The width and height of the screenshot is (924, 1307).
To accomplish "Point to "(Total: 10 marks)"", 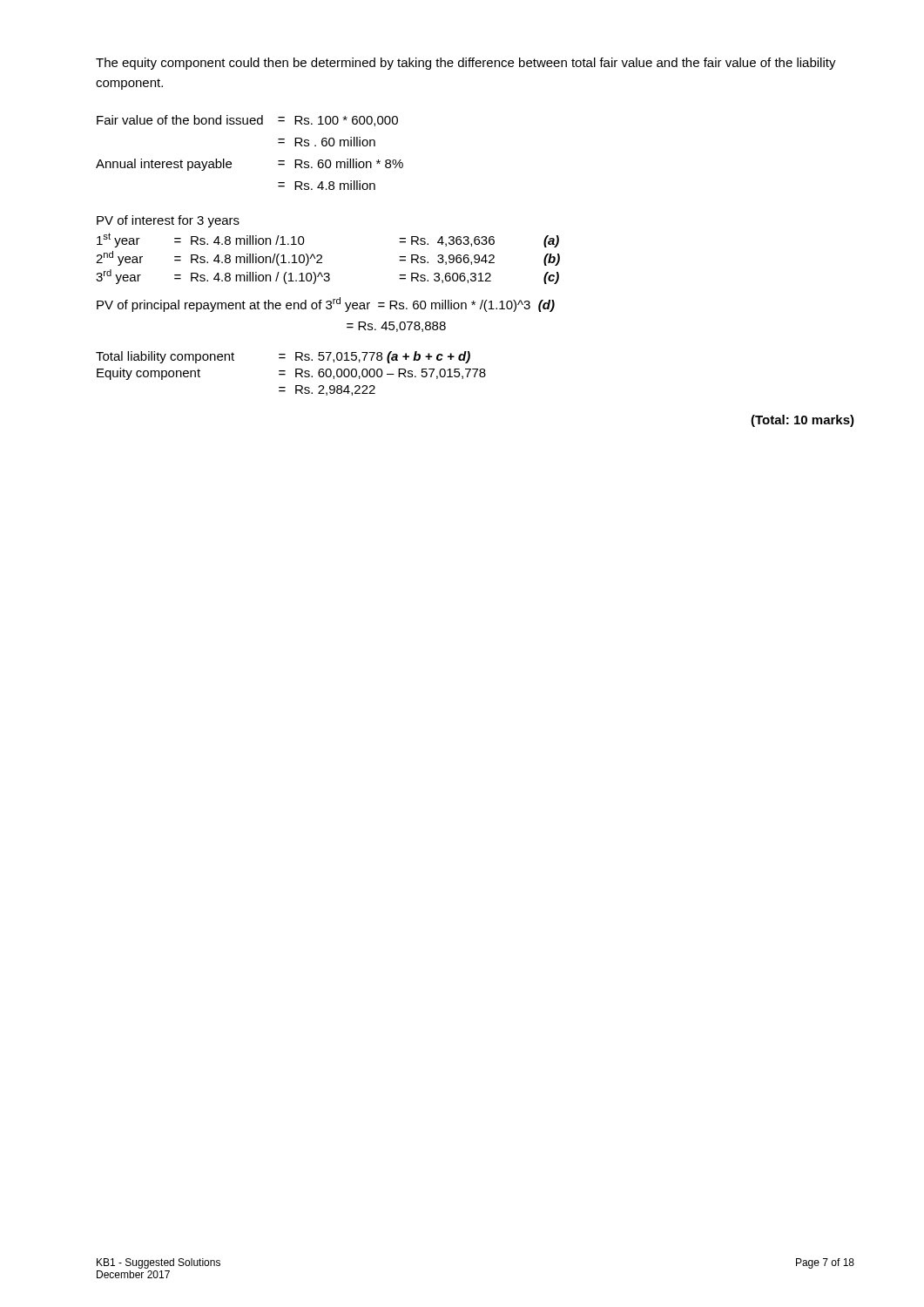I will coord(803,419).
